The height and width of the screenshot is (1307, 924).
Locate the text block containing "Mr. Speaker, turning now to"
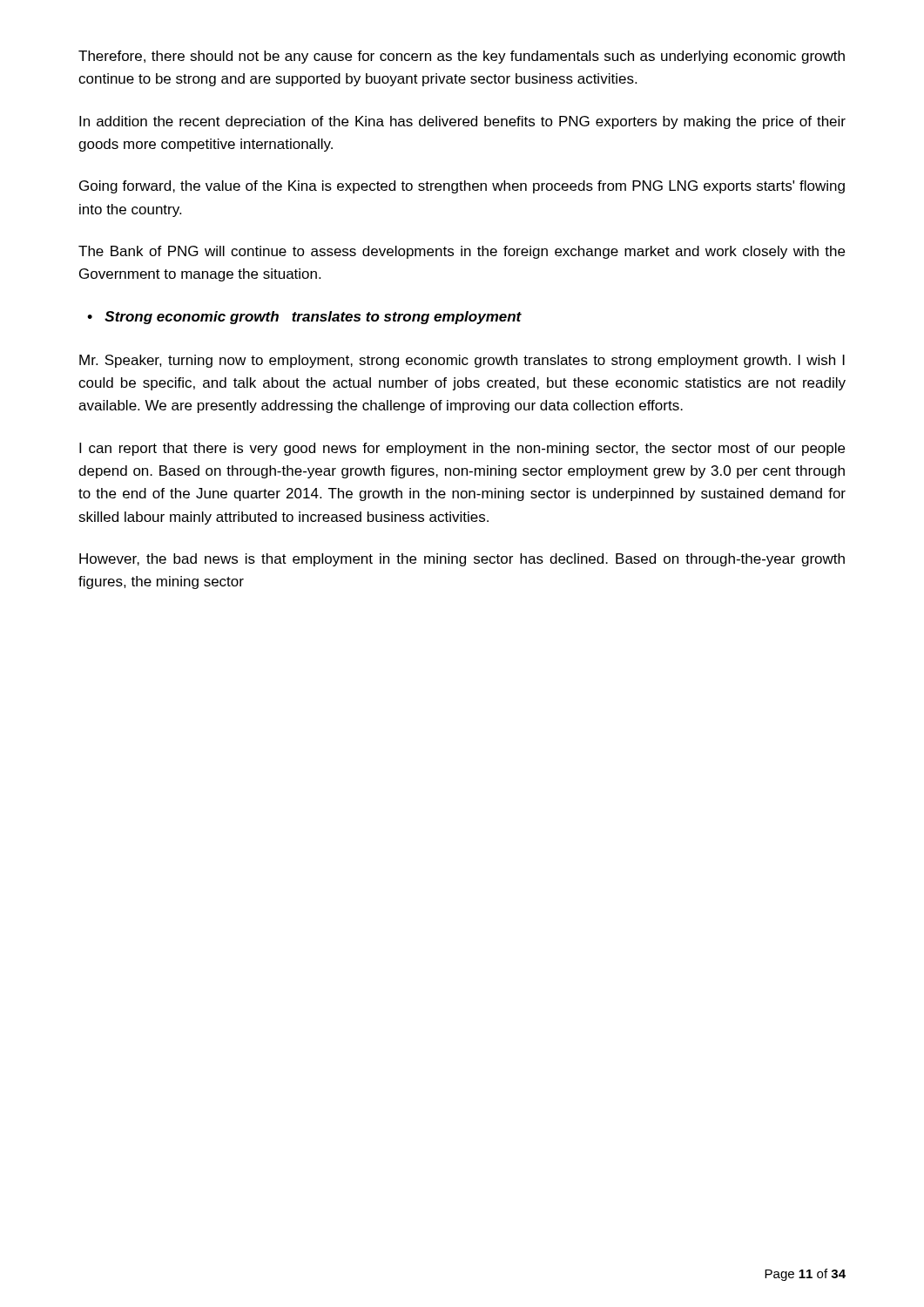click(x=462, y=383)
